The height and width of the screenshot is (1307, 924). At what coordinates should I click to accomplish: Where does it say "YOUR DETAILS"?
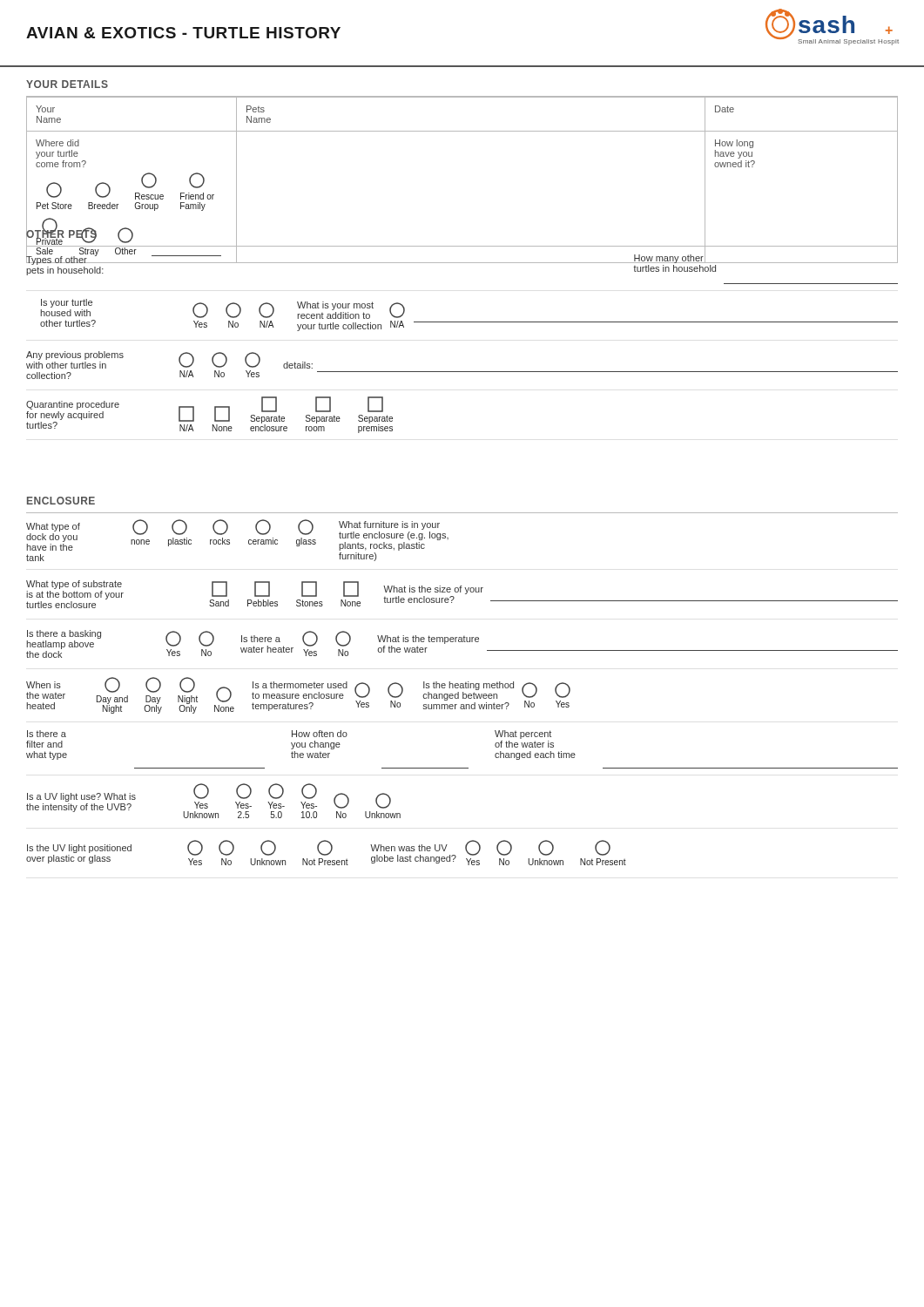pos(67,84)
